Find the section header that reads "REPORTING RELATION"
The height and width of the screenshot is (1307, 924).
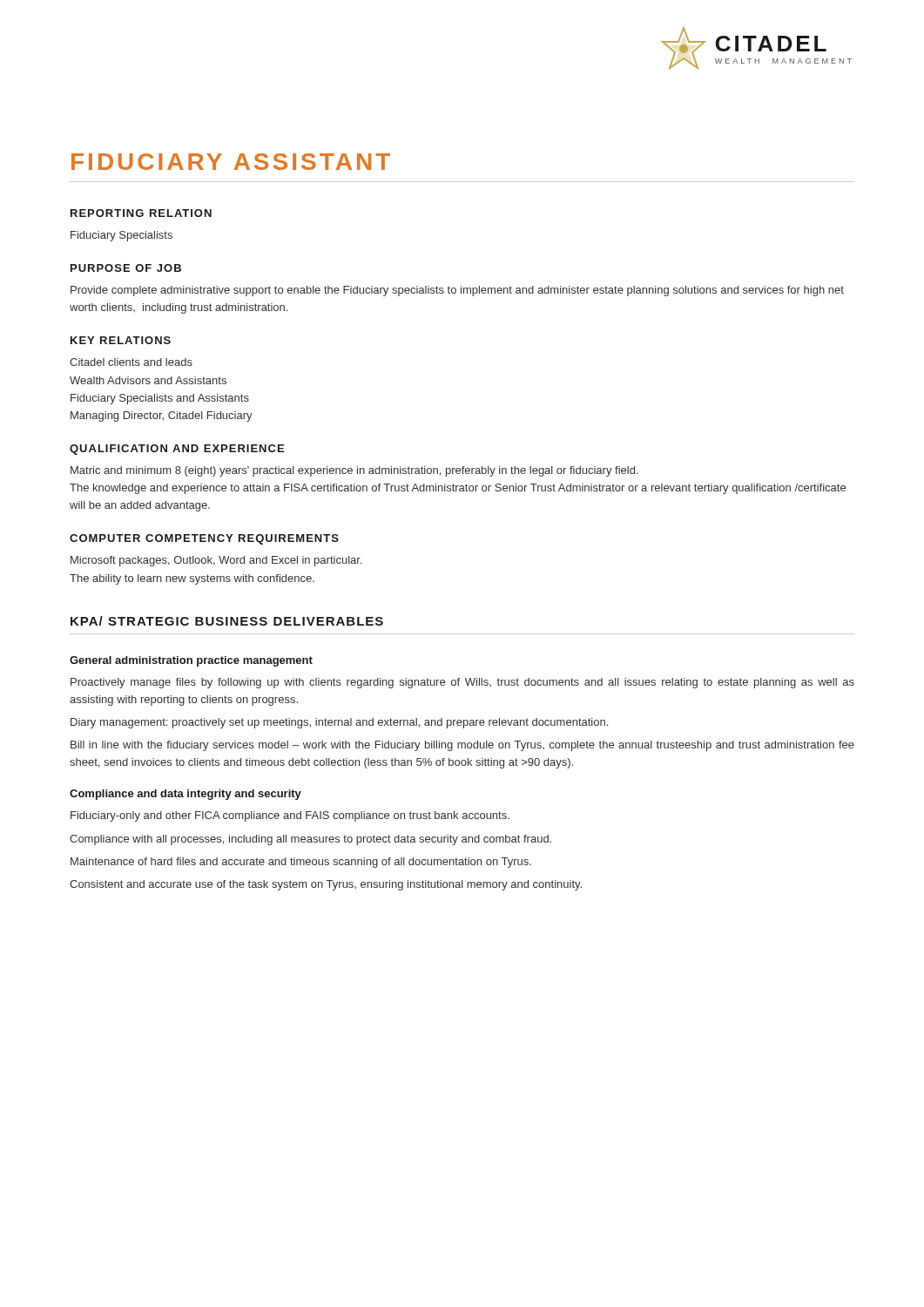pos(141,213)
